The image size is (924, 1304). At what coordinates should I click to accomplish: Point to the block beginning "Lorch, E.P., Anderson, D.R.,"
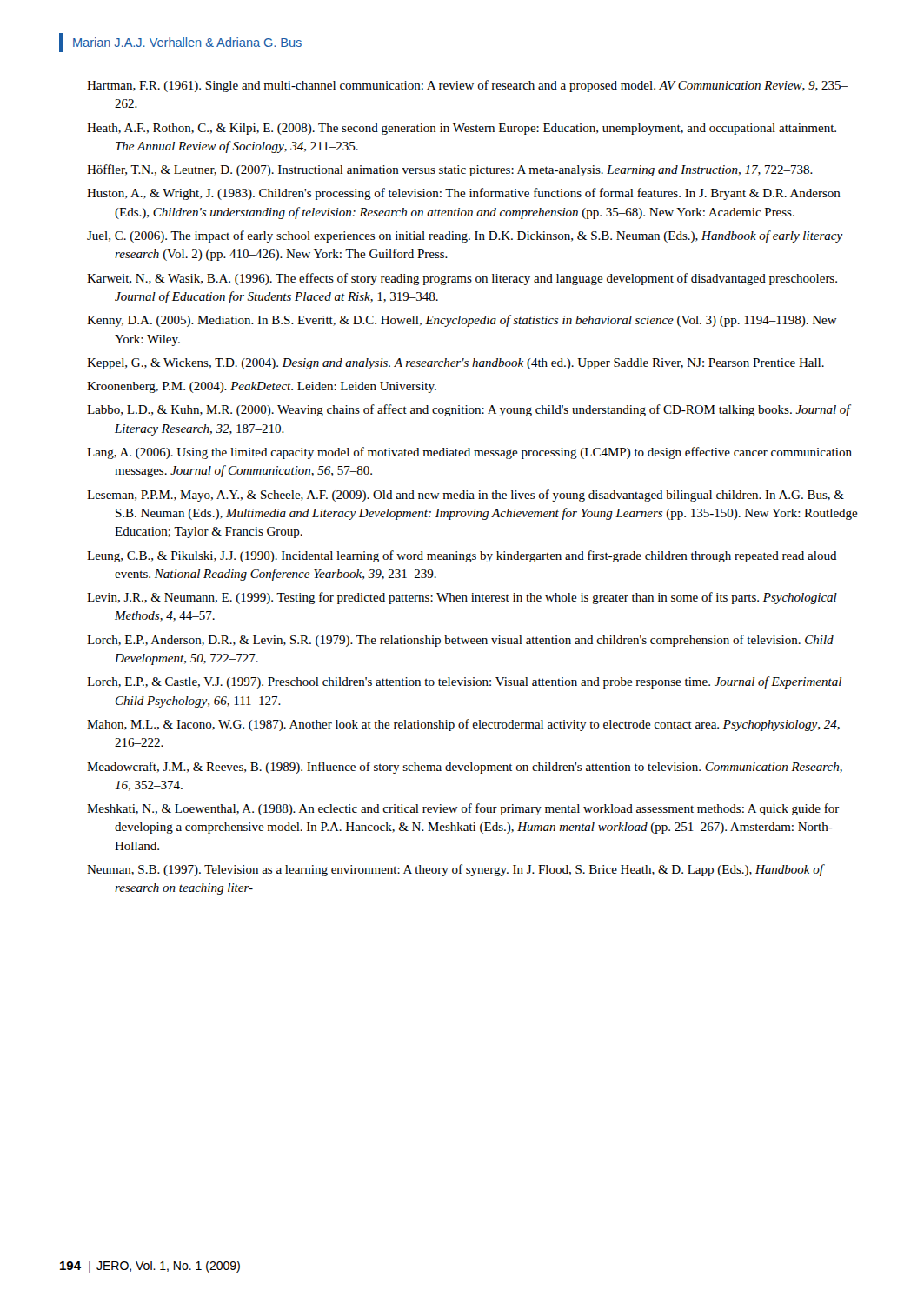click(460, 649)
